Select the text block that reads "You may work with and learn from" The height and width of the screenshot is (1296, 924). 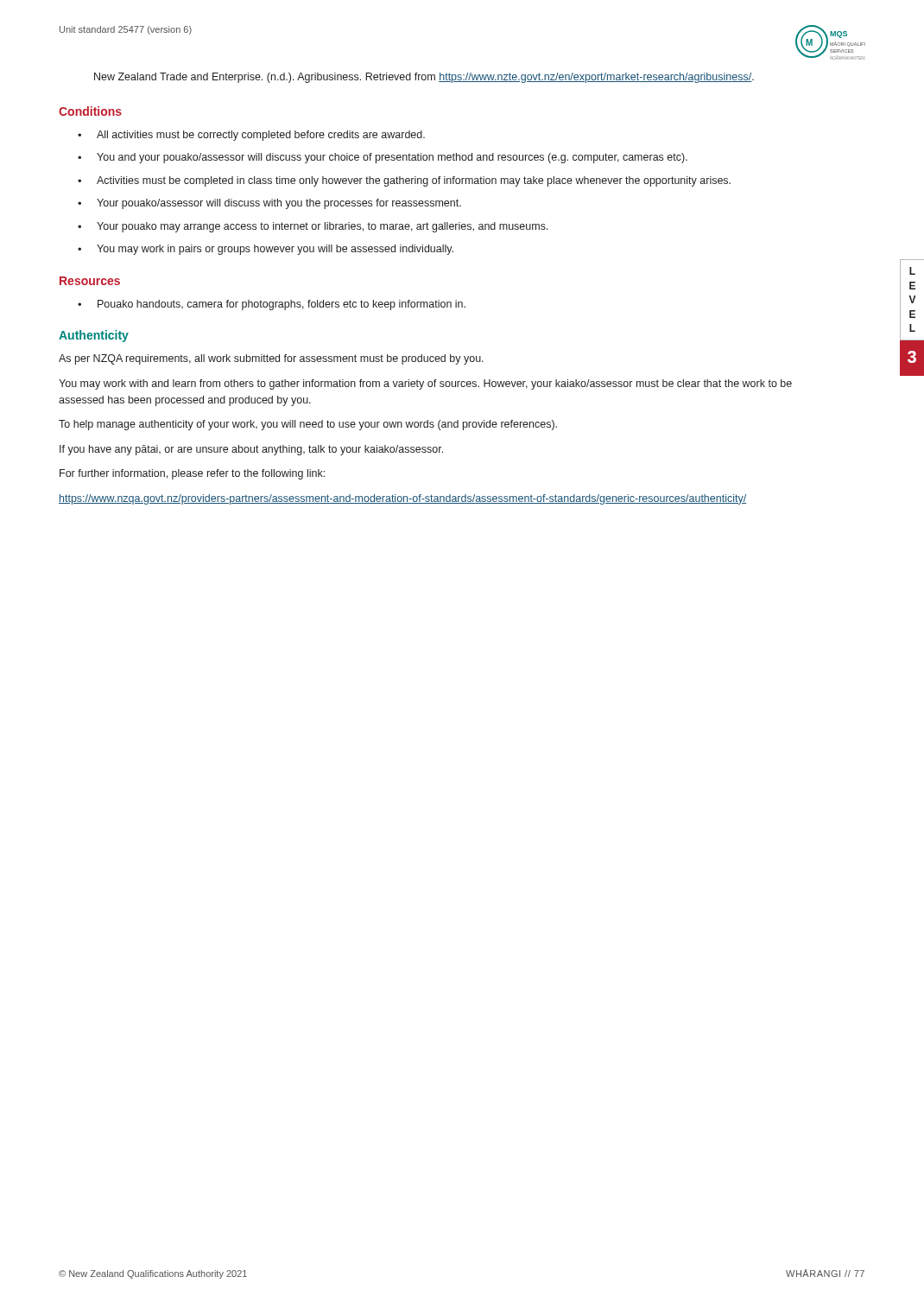[446, 392]
